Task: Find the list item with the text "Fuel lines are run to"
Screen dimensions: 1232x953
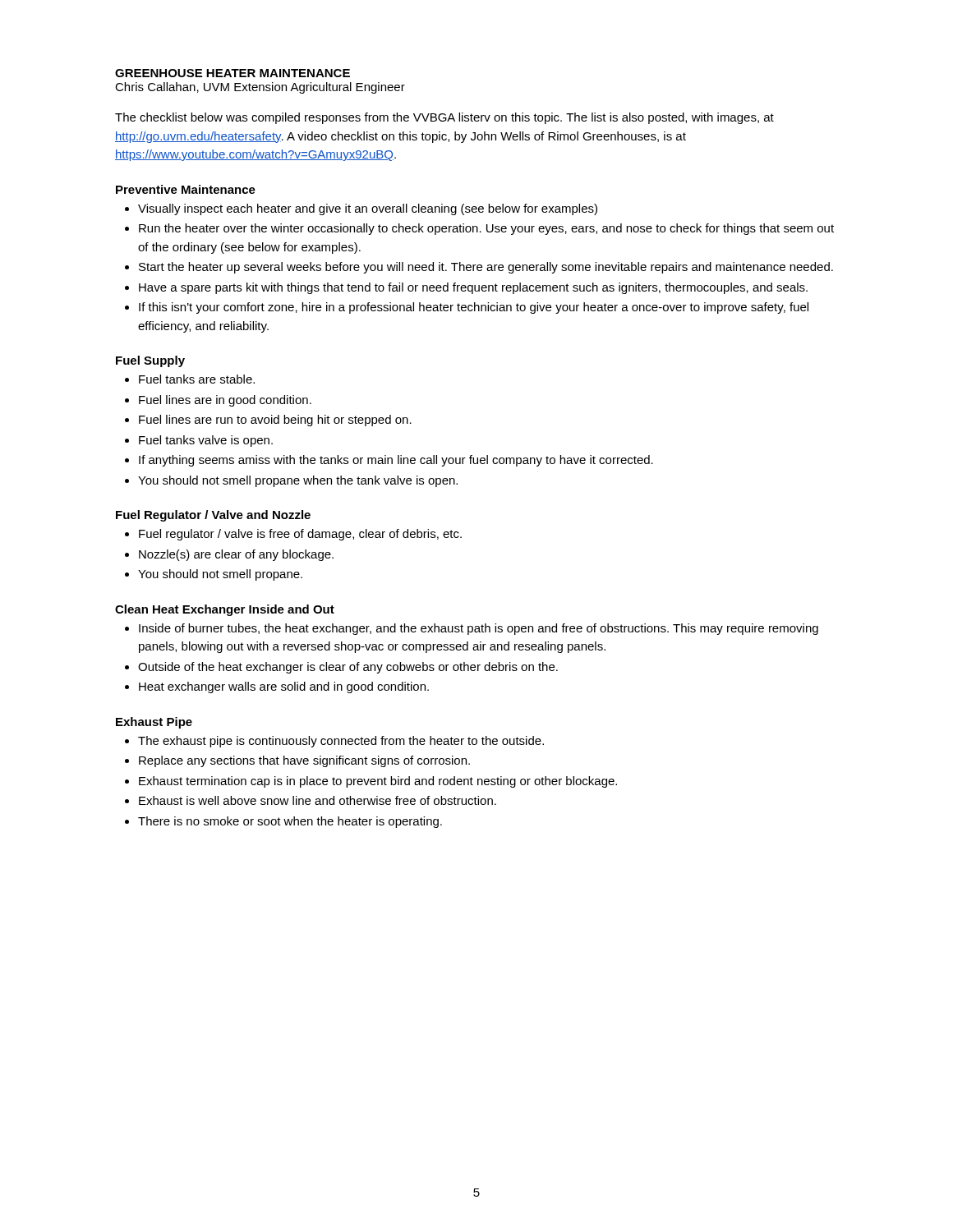Action: [275, 419]
